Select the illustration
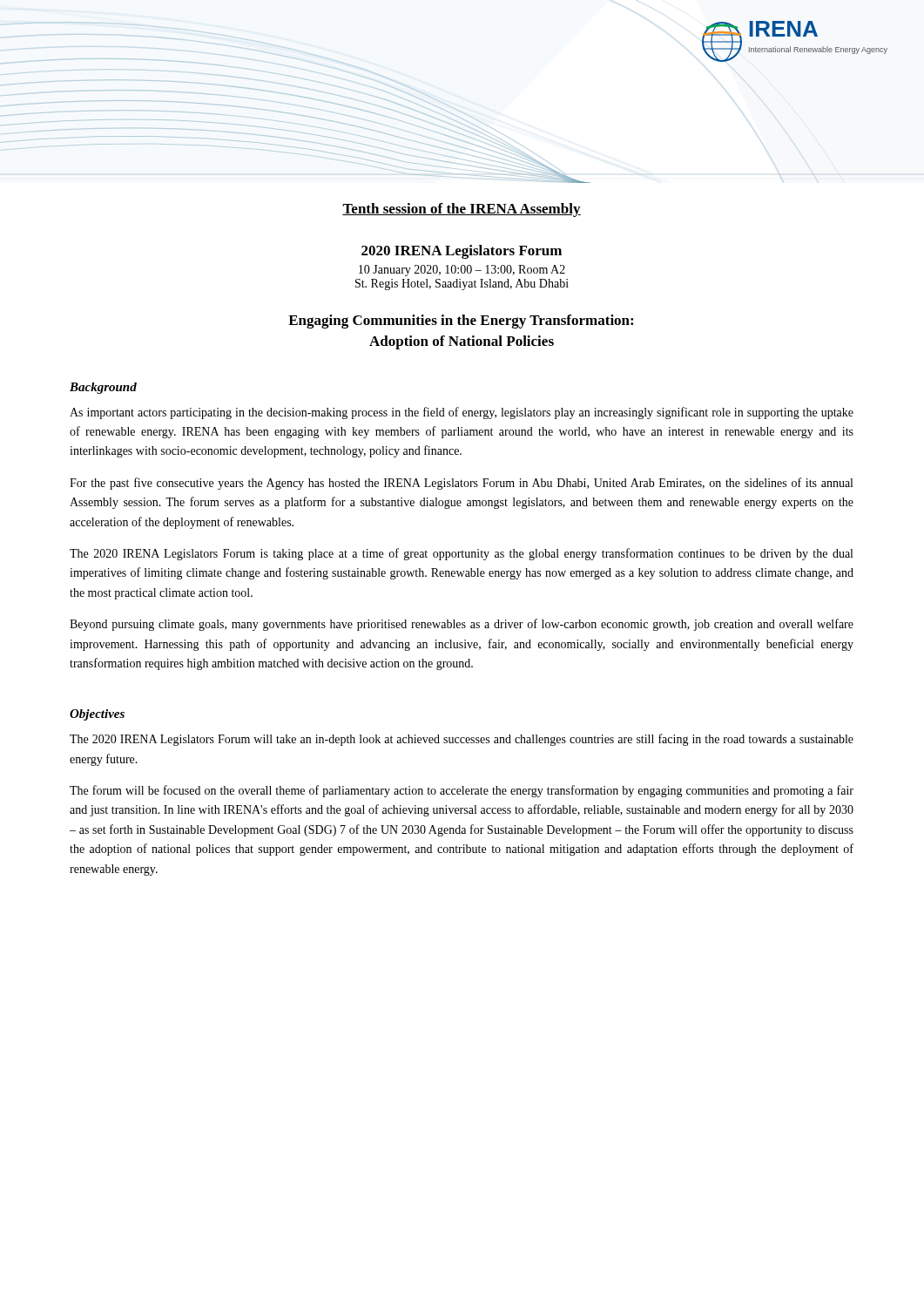924x1307 pixels. point(462,91)
